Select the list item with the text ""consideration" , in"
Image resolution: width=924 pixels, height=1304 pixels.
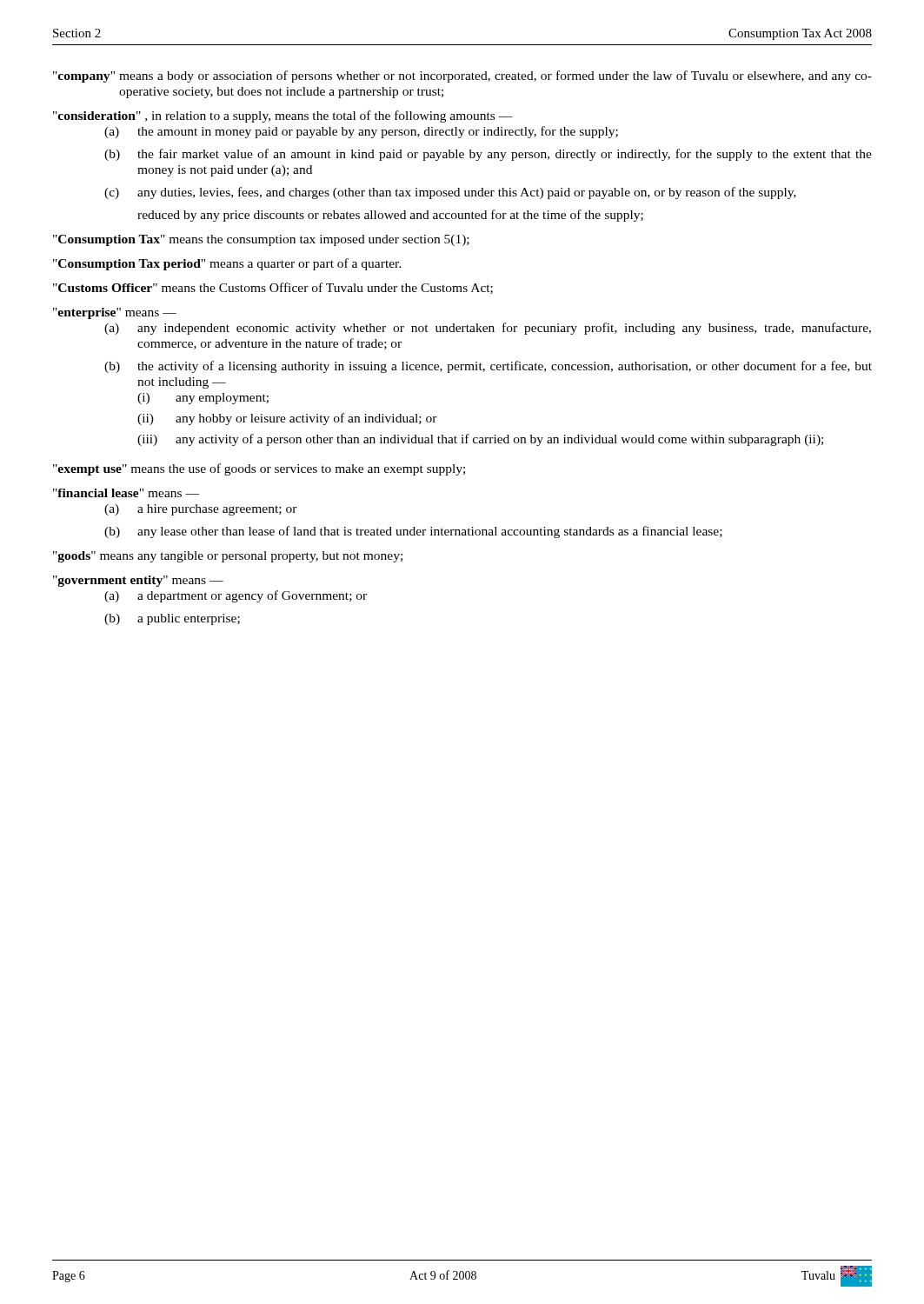[x=462, y=165]
